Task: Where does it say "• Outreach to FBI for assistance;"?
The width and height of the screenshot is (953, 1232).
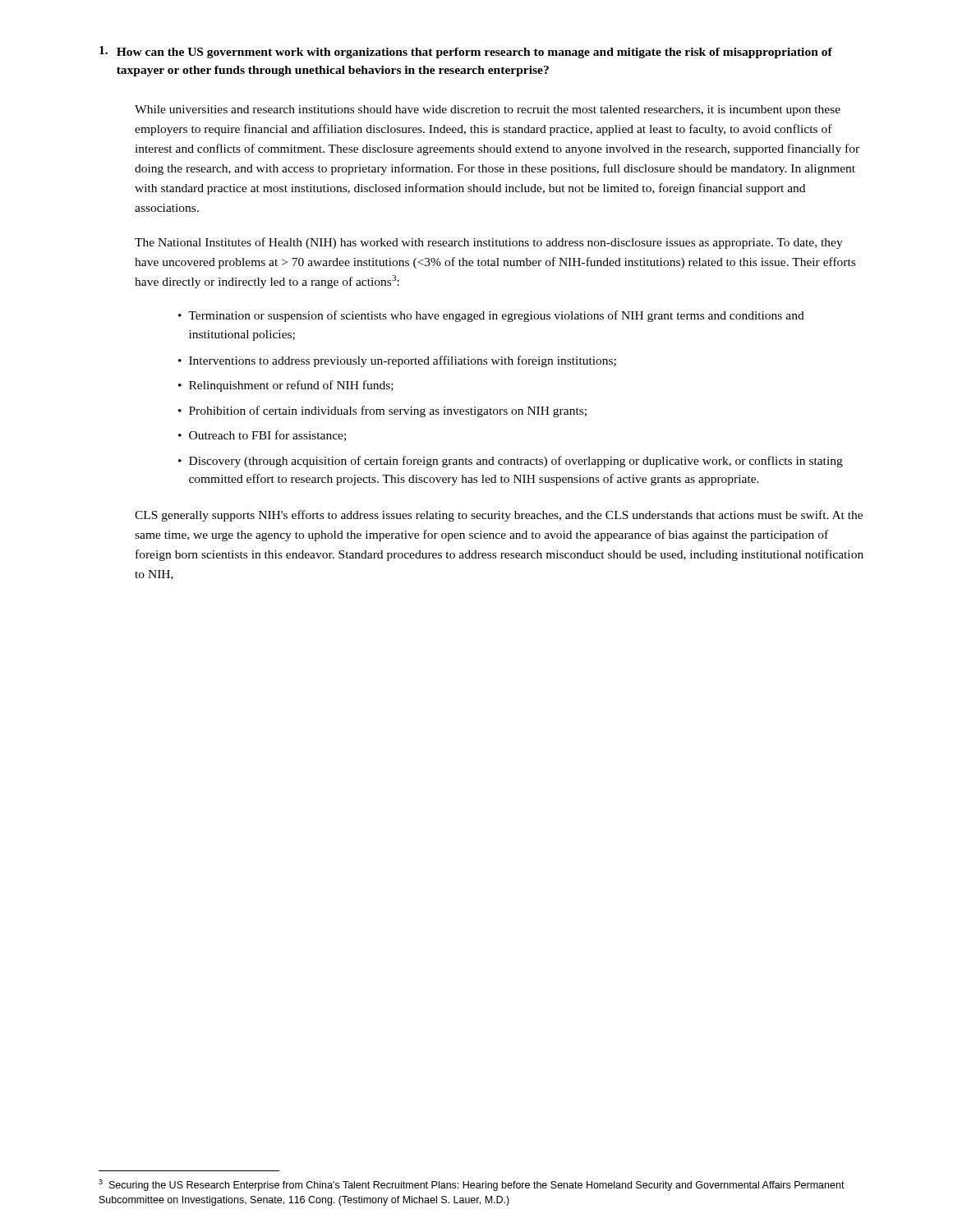Action: 262,436
